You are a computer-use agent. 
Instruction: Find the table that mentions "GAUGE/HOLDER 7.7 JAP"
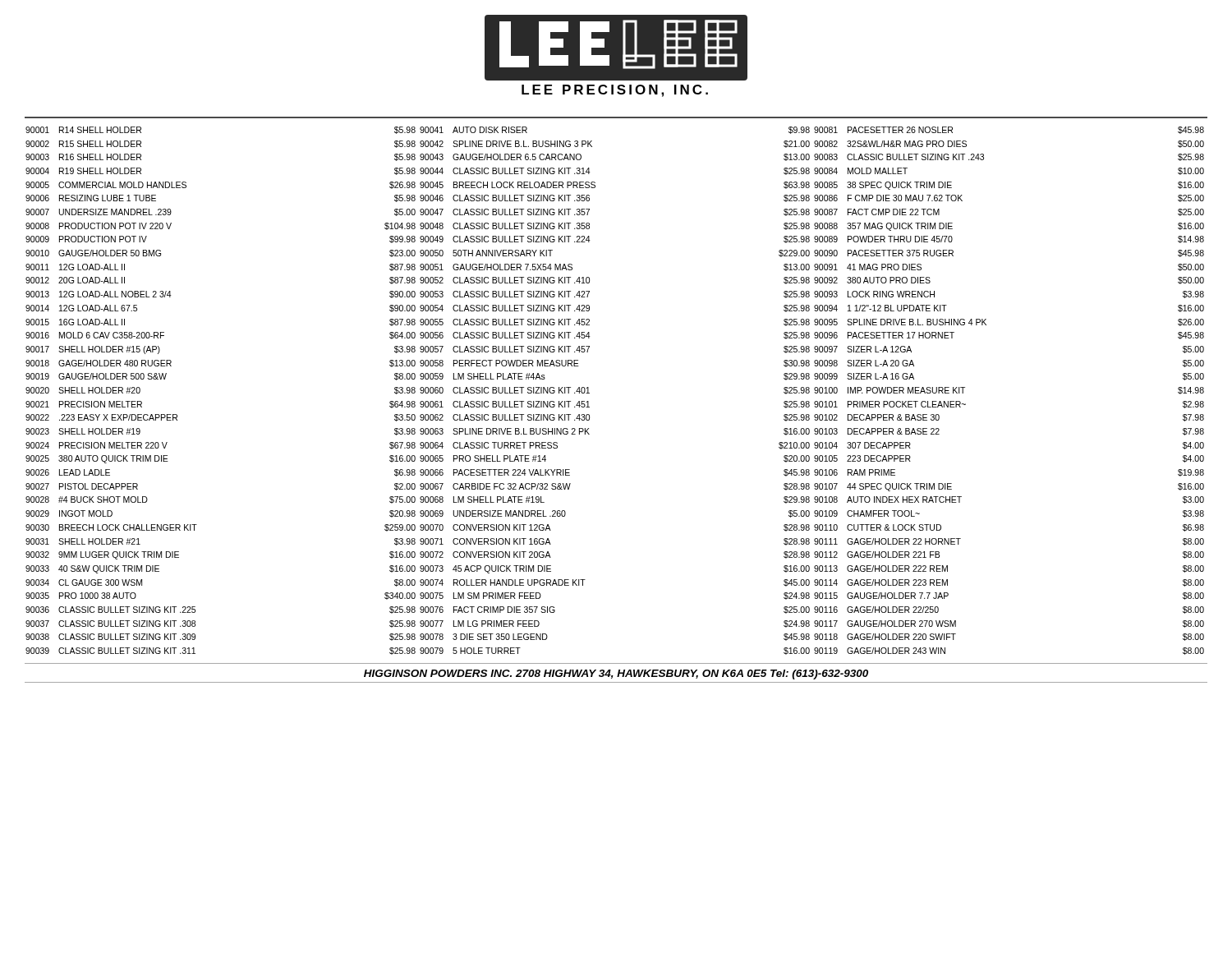[x=1010, y=391]
